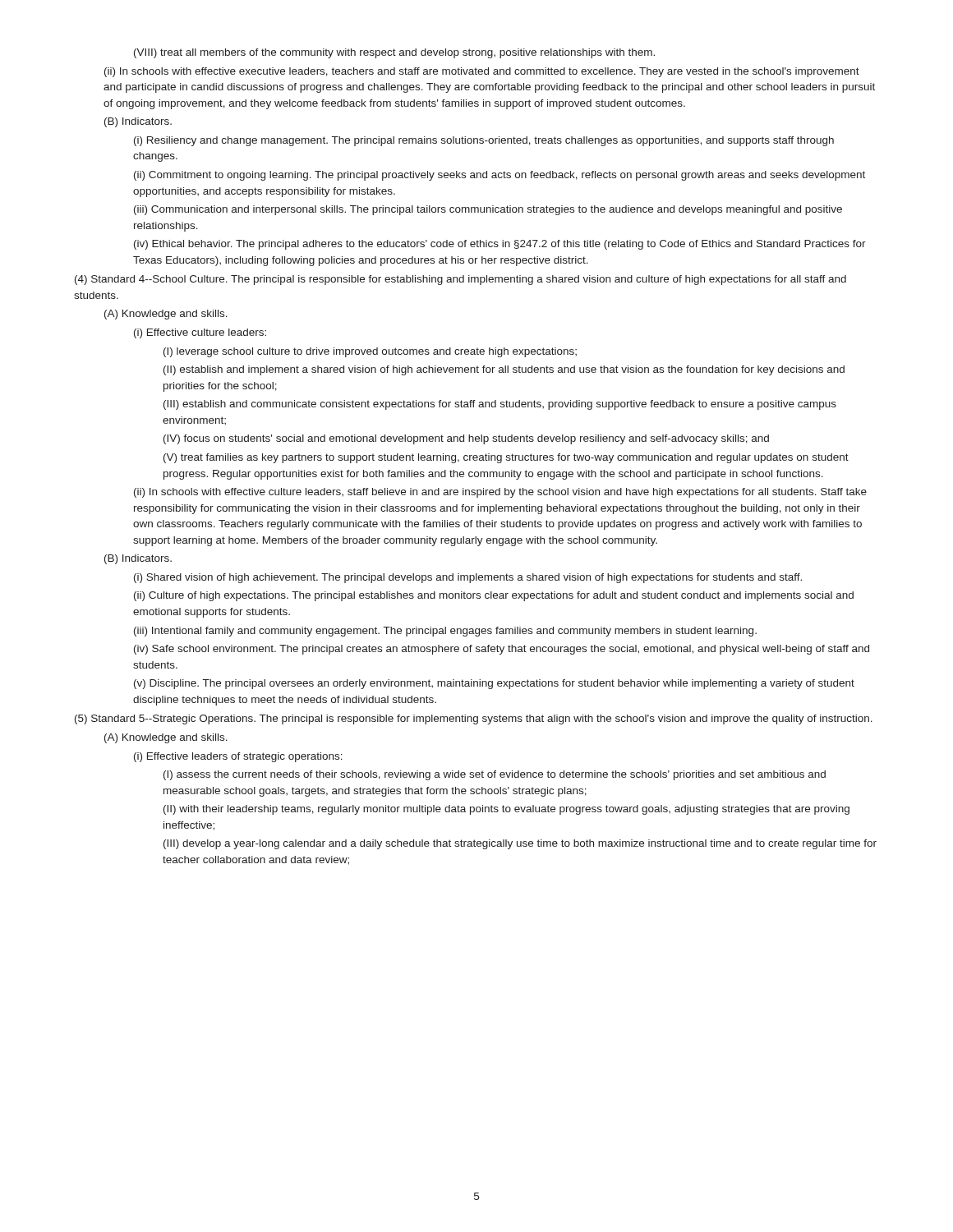Click on the block starting "(ii) Commitment to ongoing learning. The principal proactively"
Viewport: 953px width, 1232px height.
click(x=499, y=183)
